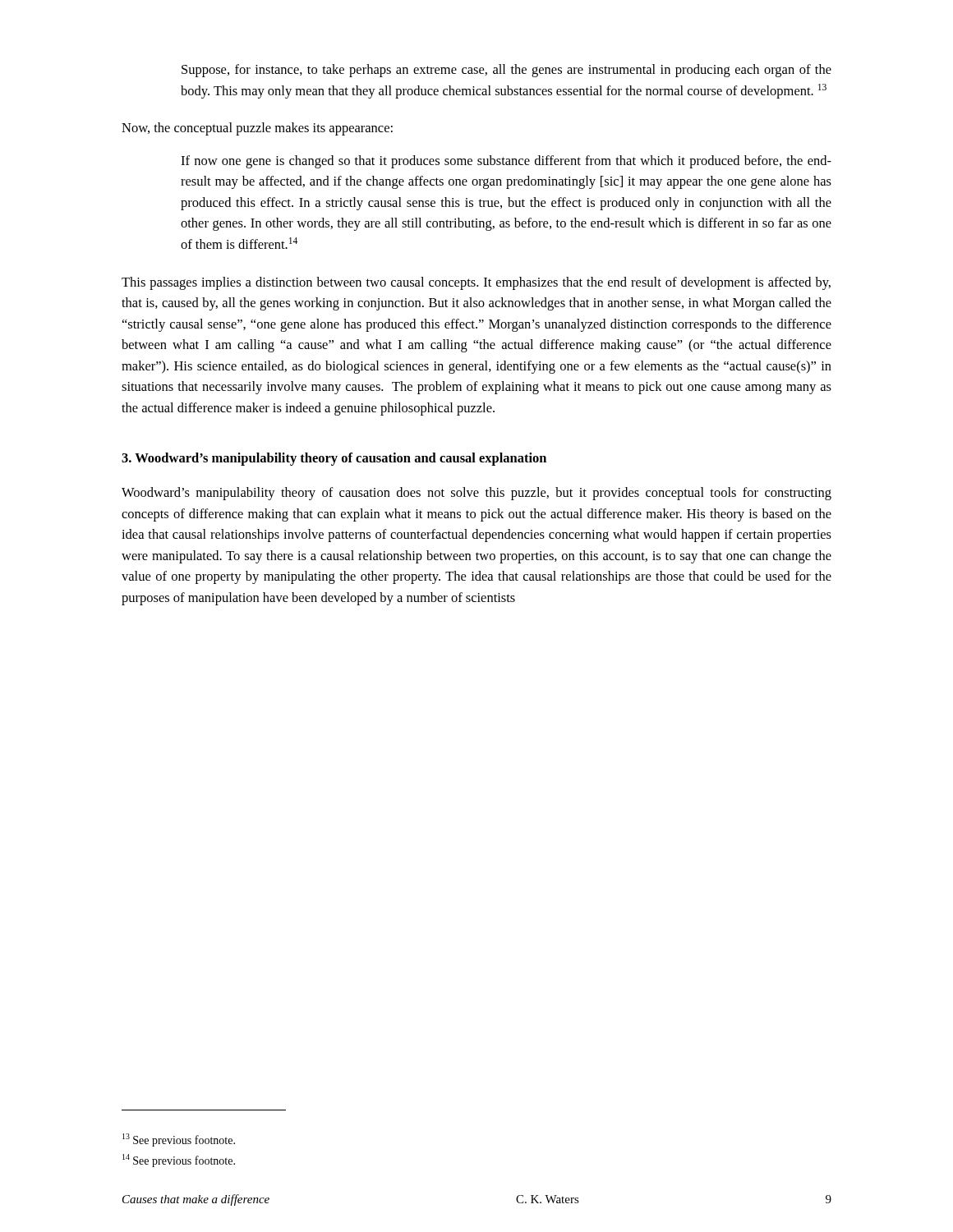Find the text block containing "Woodward’s manipulability theory of causation"

point(476,545)
